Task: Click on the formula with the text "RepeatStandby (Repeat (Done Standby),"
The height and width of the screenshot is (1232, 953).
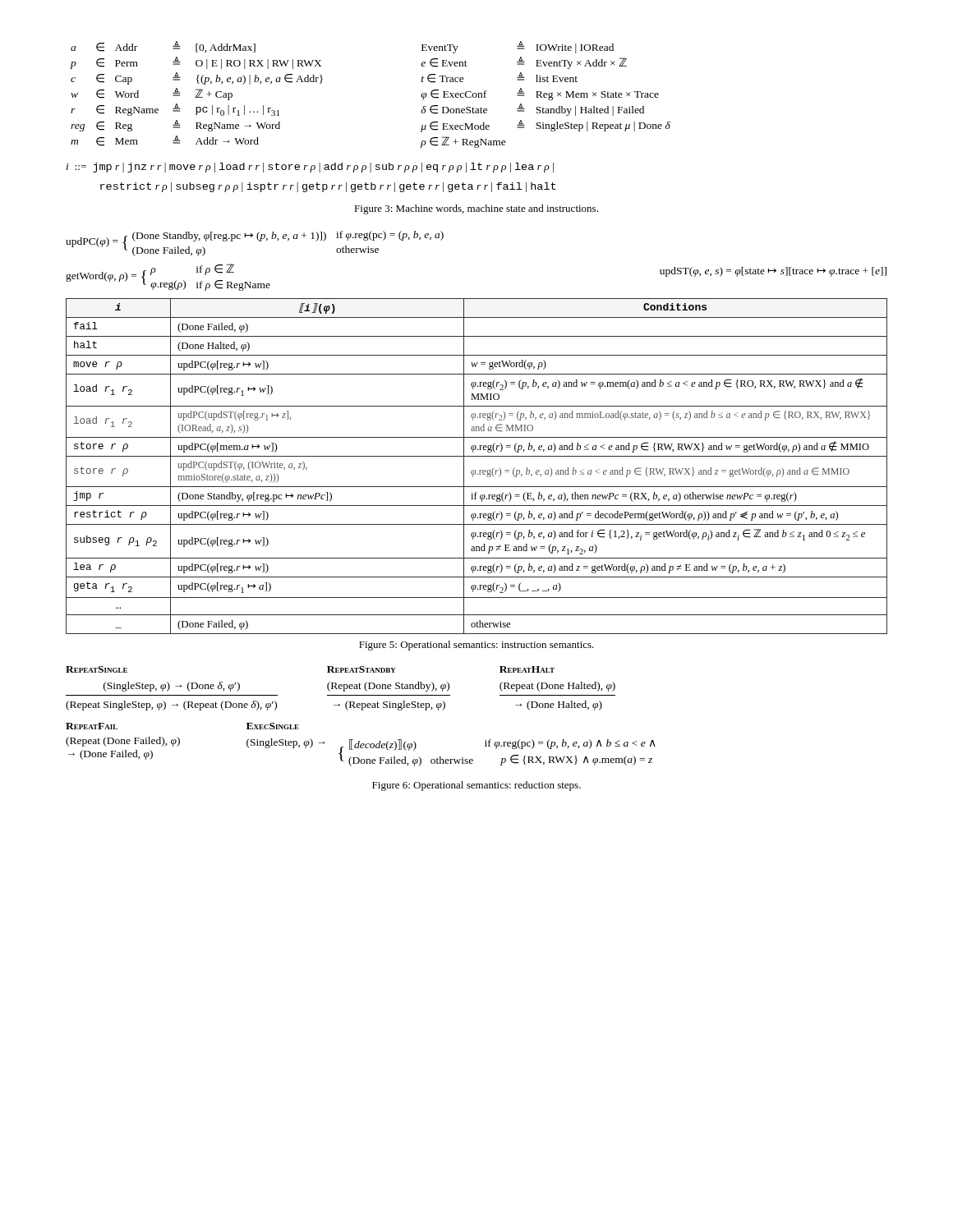Action: coord(388,687)
